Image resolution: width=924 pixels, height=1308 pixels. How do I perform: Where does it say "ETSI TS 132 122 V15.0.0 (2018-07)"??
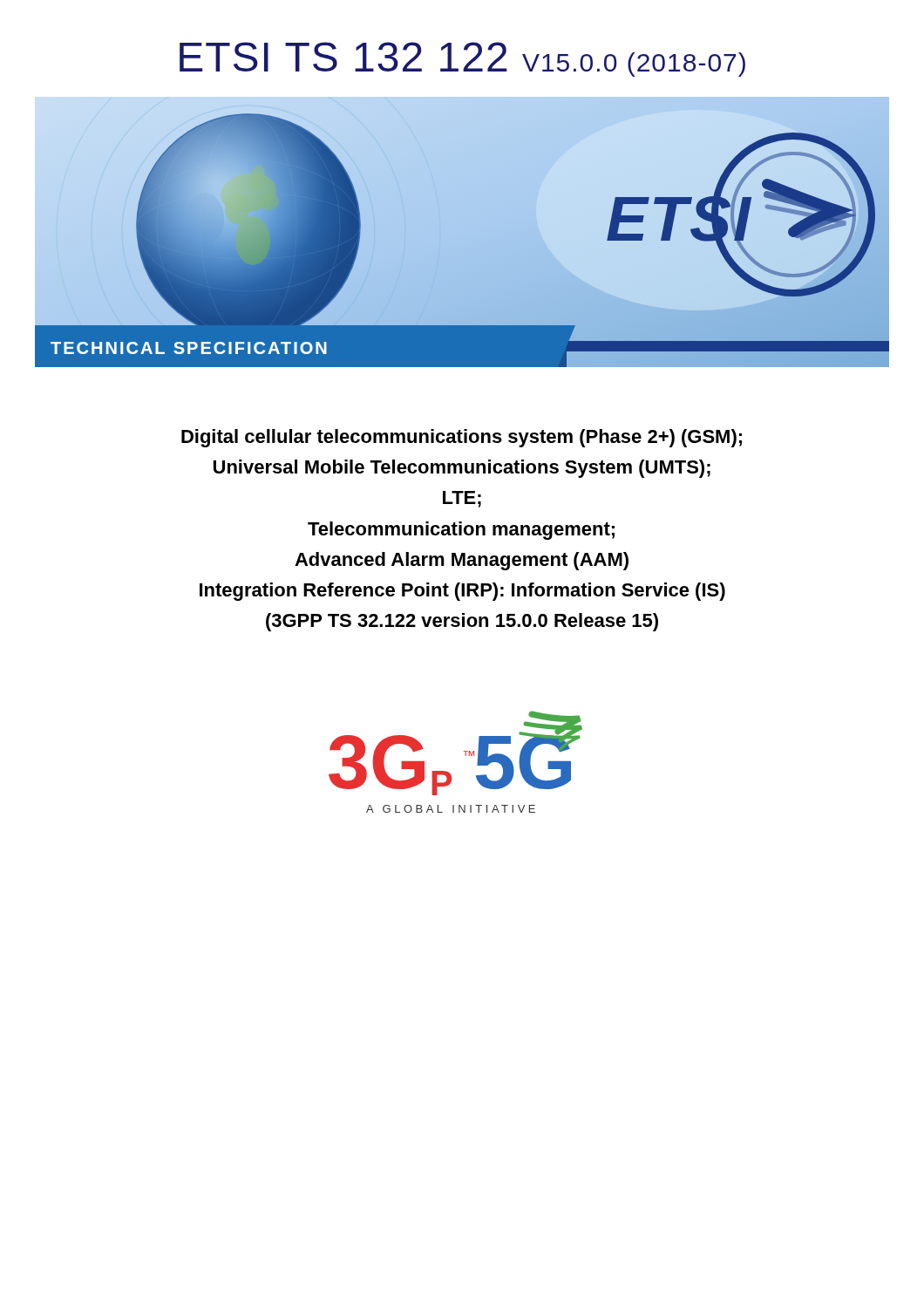(x=462, y=57)
